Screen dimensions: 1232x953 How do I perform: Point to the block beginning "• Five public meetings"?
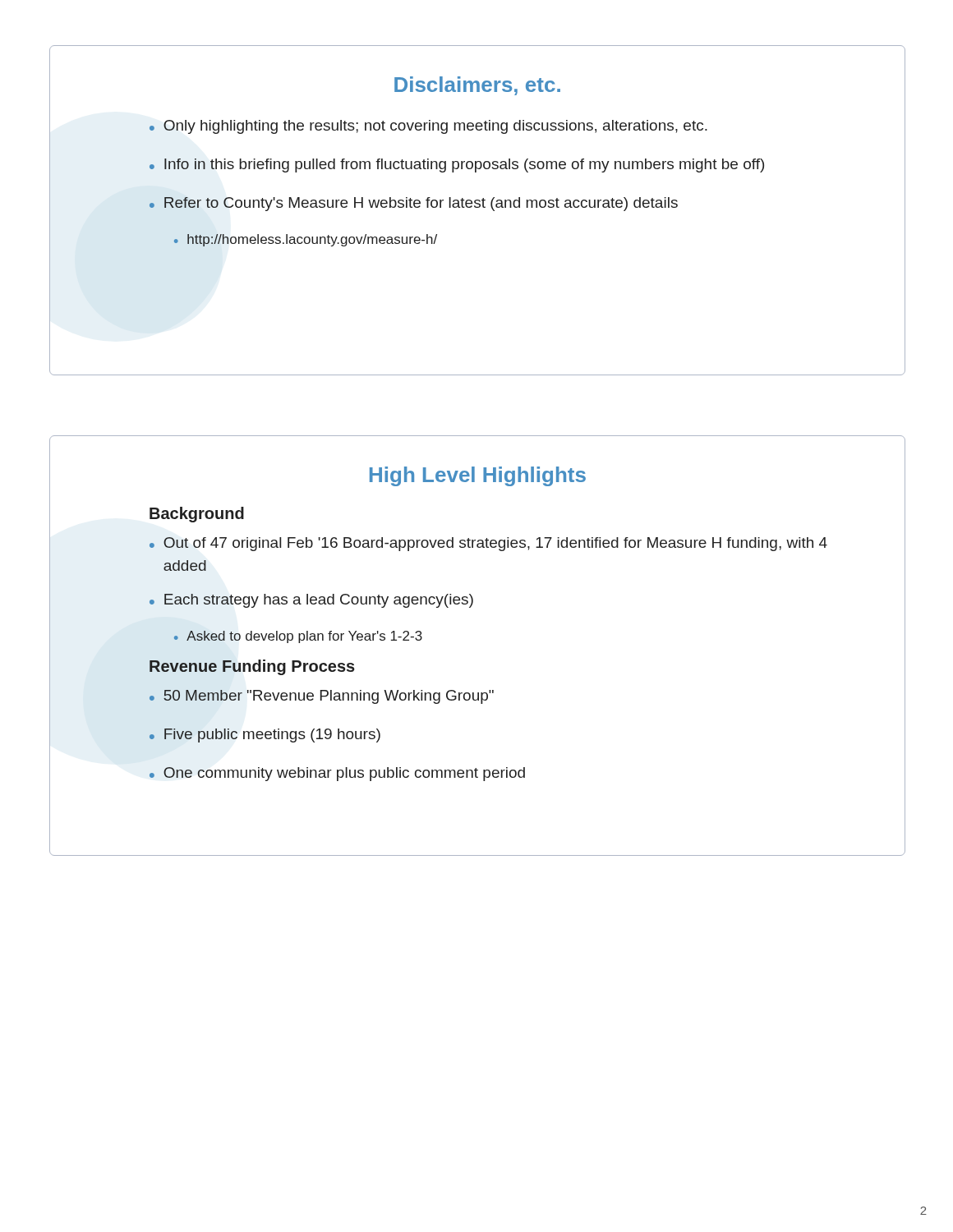[x=265, y=736]
